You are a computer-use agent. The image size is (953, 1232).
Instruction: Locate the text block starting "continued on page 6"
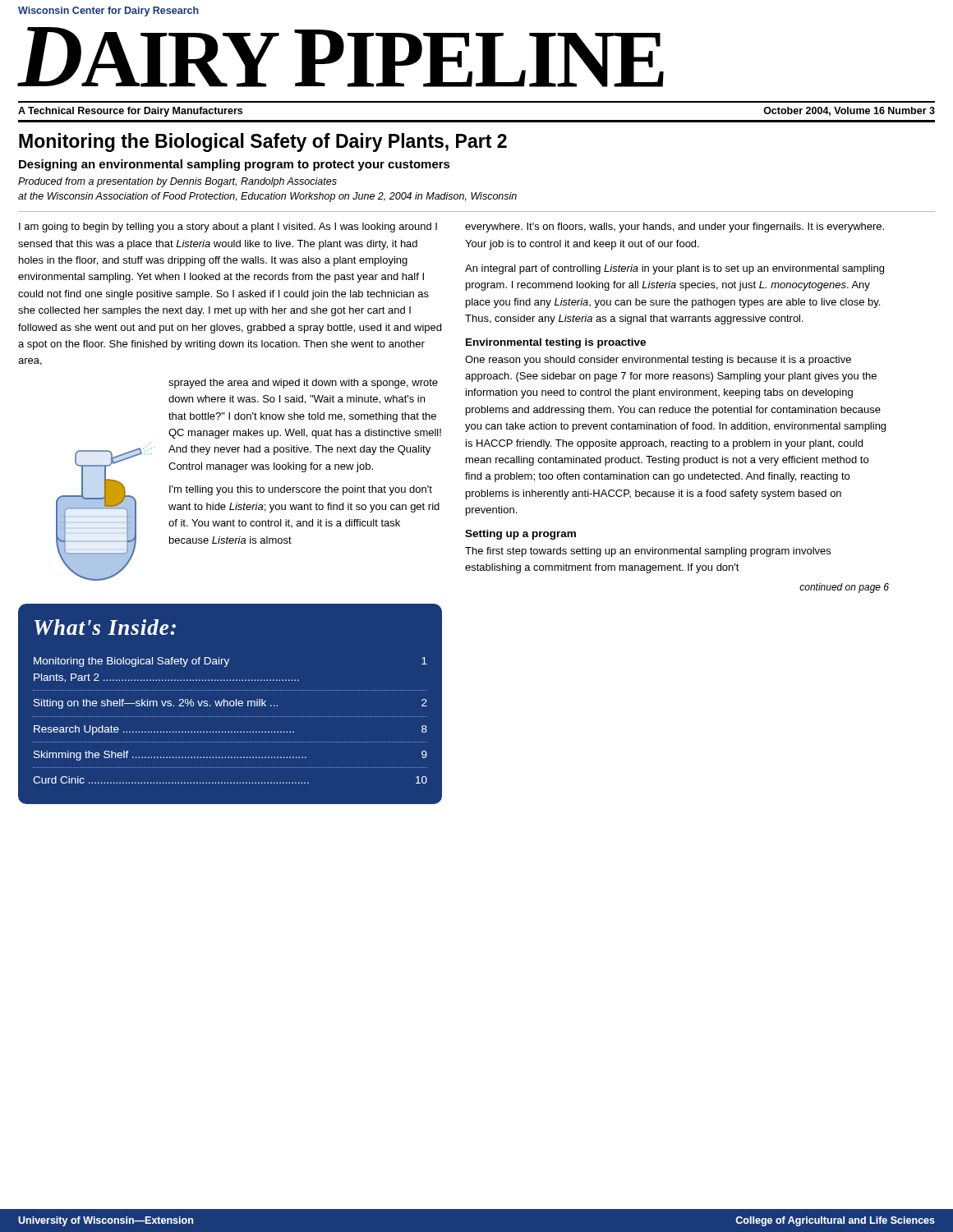click(x=844, y=587)
